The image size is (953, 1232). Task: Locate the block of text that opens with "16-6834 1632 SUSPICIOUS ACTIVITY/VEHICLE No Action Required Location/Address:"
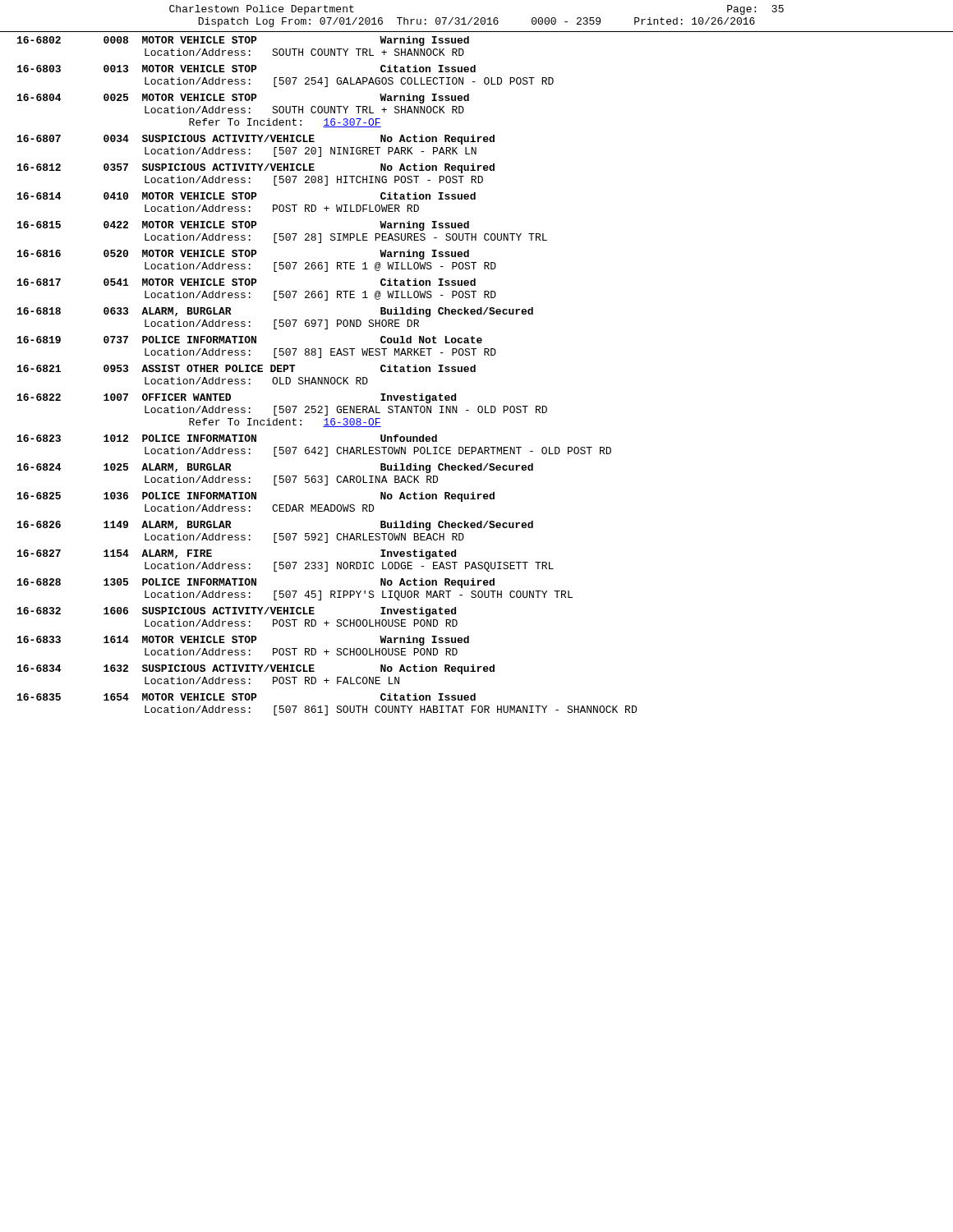pyautogui.click(x=476, y=675)
